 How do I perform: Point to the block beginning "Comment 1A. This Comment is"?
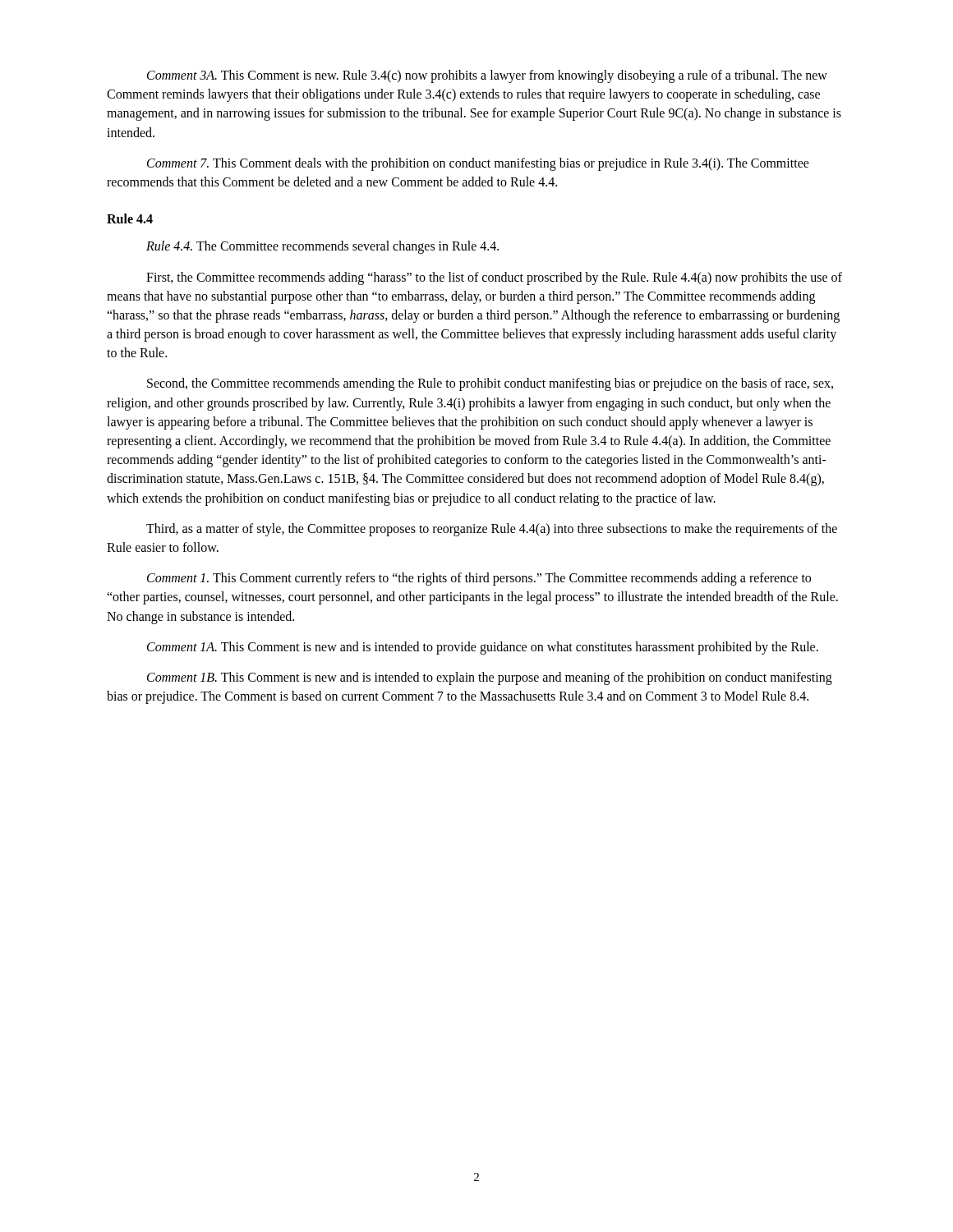[483, 647]
